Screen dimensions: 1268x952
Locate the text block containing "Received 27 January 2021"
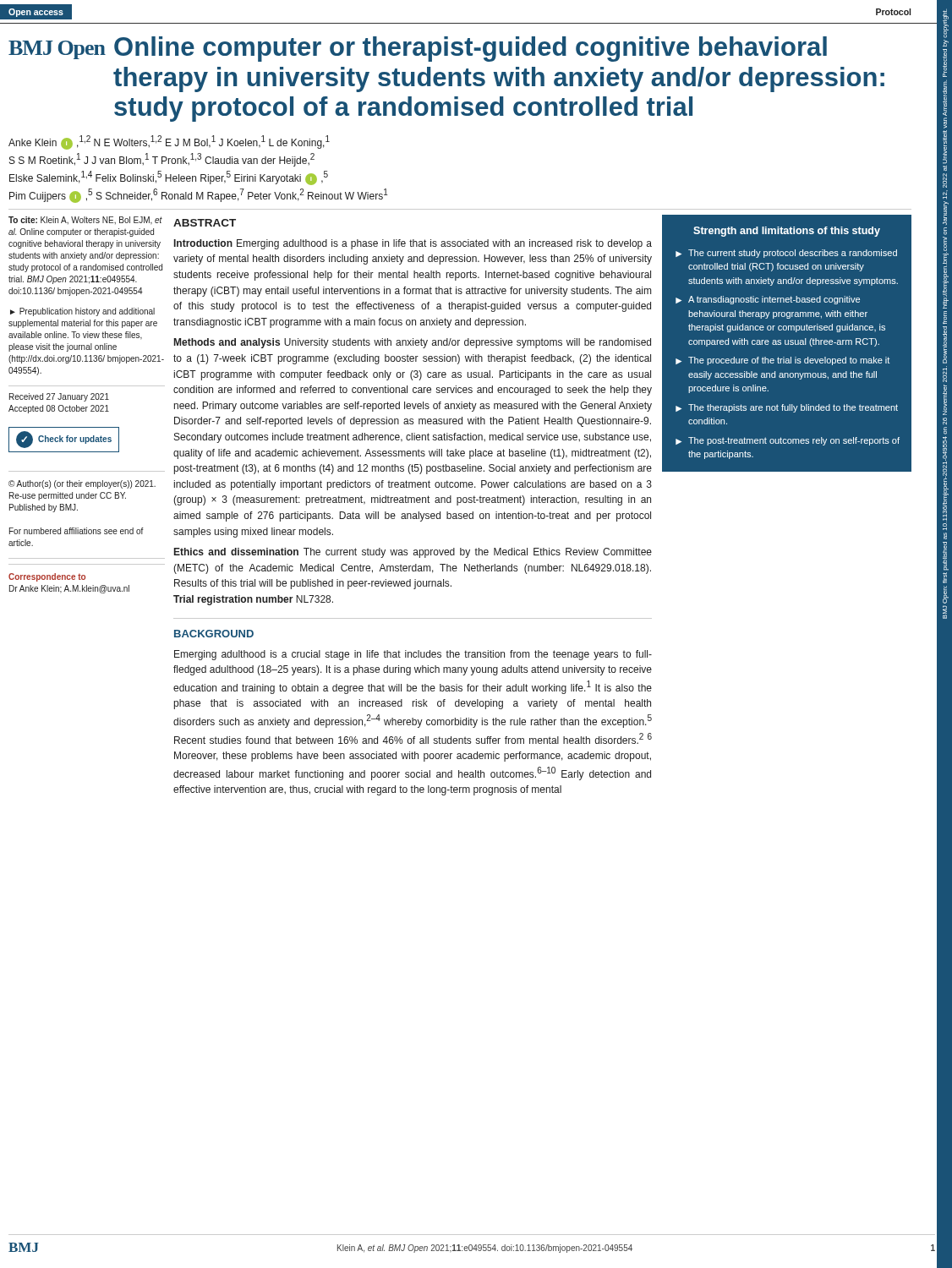coord(59,403)
